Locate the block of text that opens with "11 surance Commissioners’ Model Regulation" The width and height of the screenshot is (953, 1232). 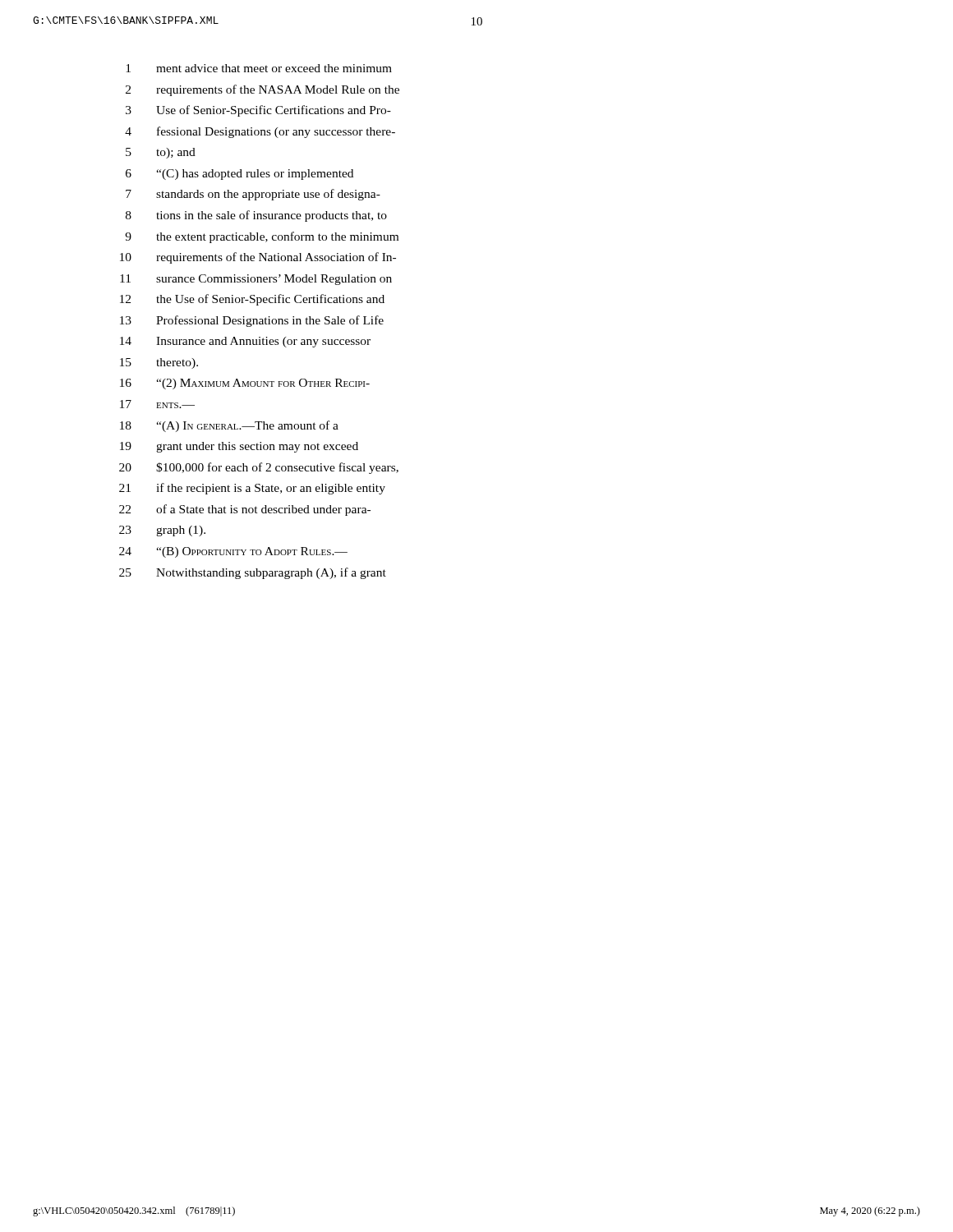click(256, 280)
